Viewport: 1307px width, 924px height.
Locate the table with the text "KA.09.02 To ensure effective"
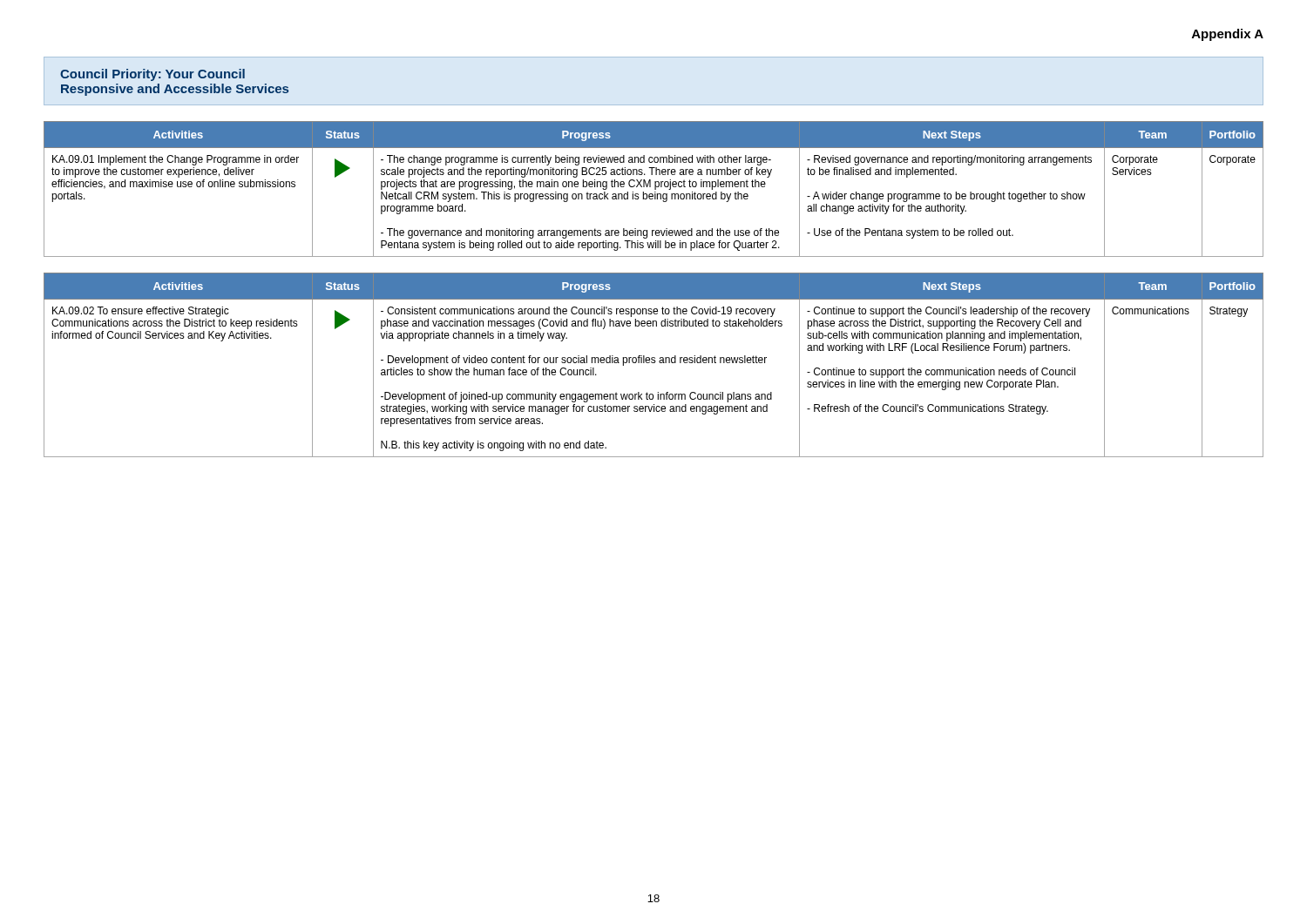(654, 365)
